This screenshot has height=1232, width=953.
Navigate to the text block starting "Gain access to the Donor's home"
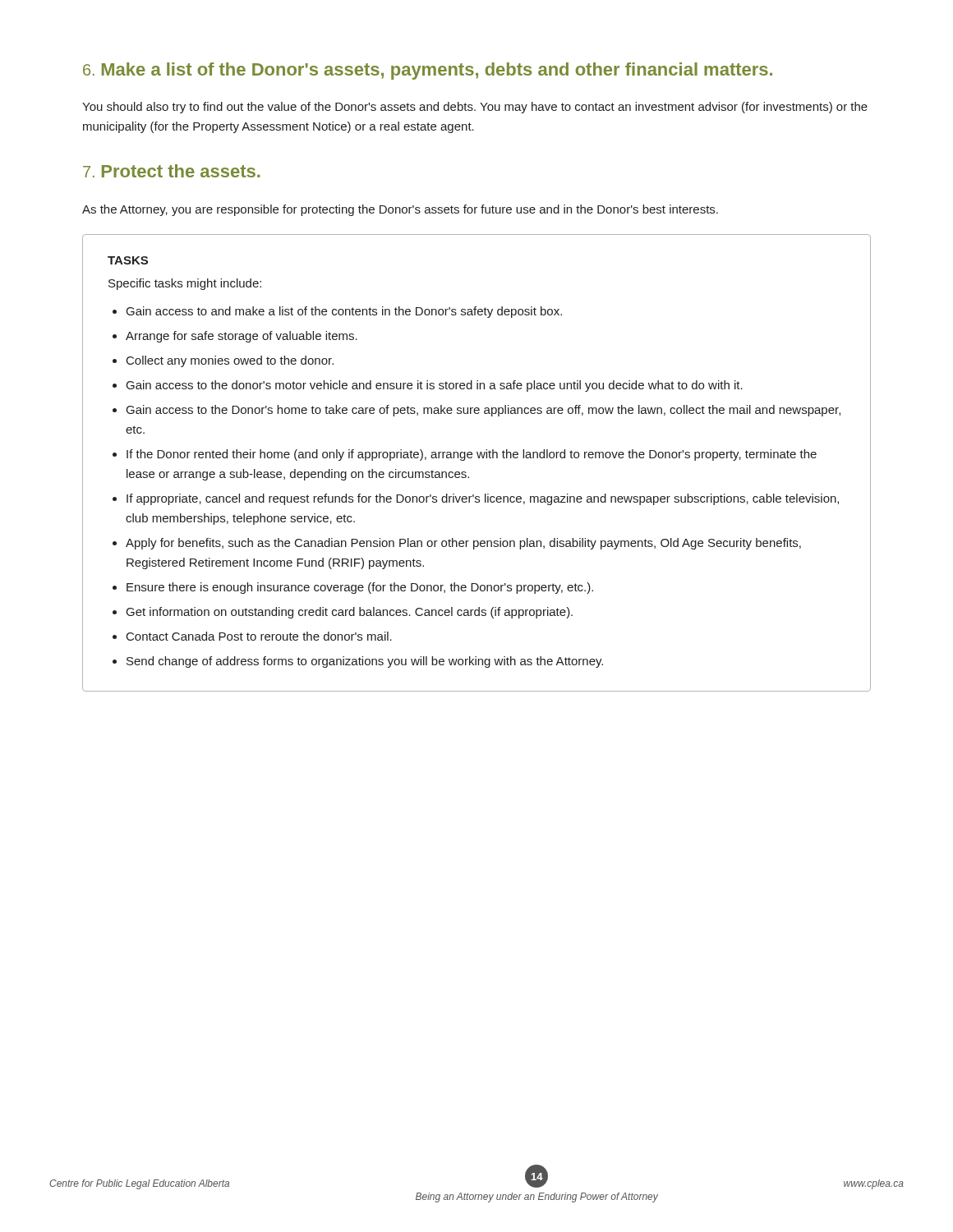(484, 419)
